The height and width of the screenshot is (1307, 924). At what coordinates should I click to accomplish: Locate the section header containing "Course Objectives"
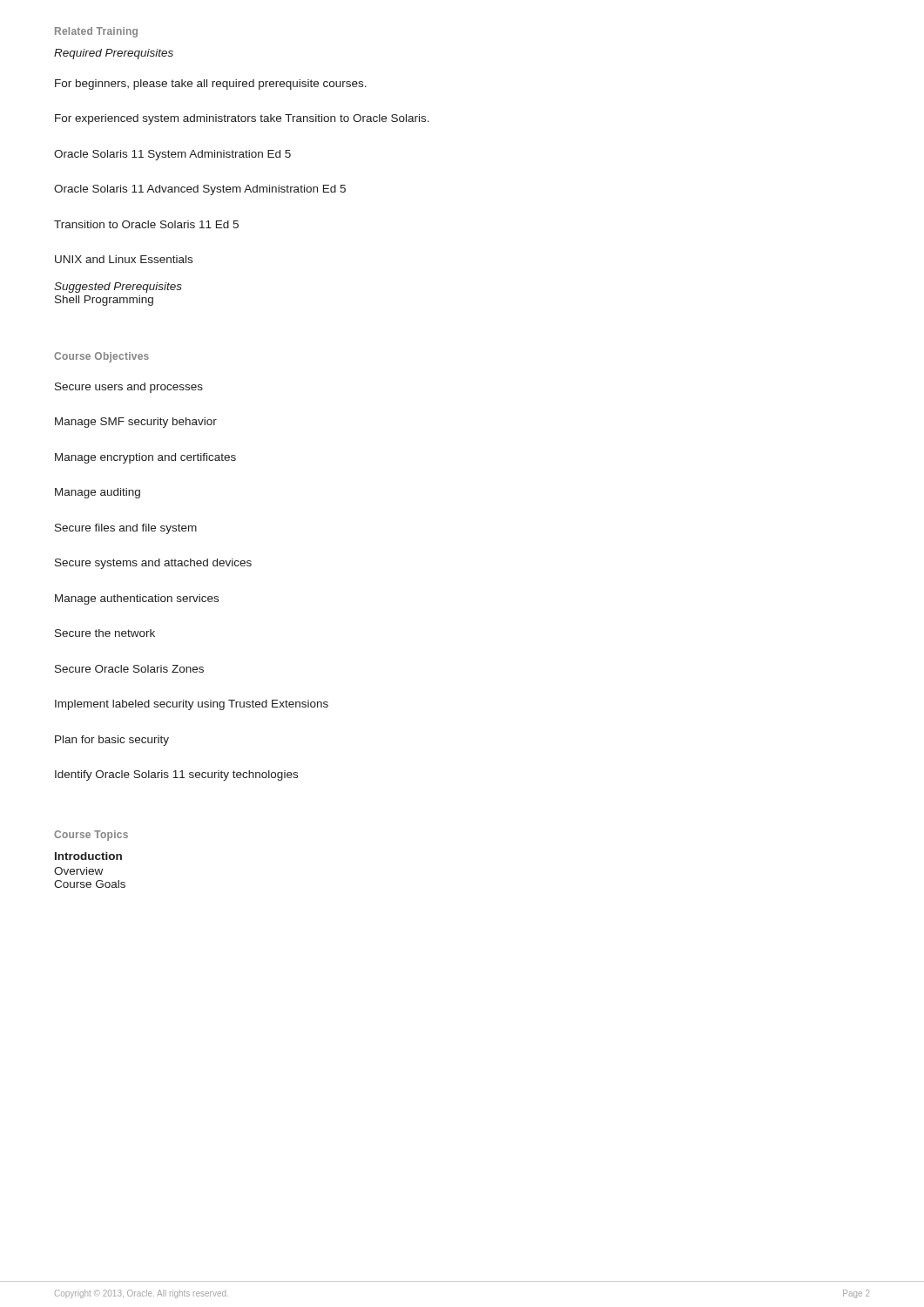(102, 356)
